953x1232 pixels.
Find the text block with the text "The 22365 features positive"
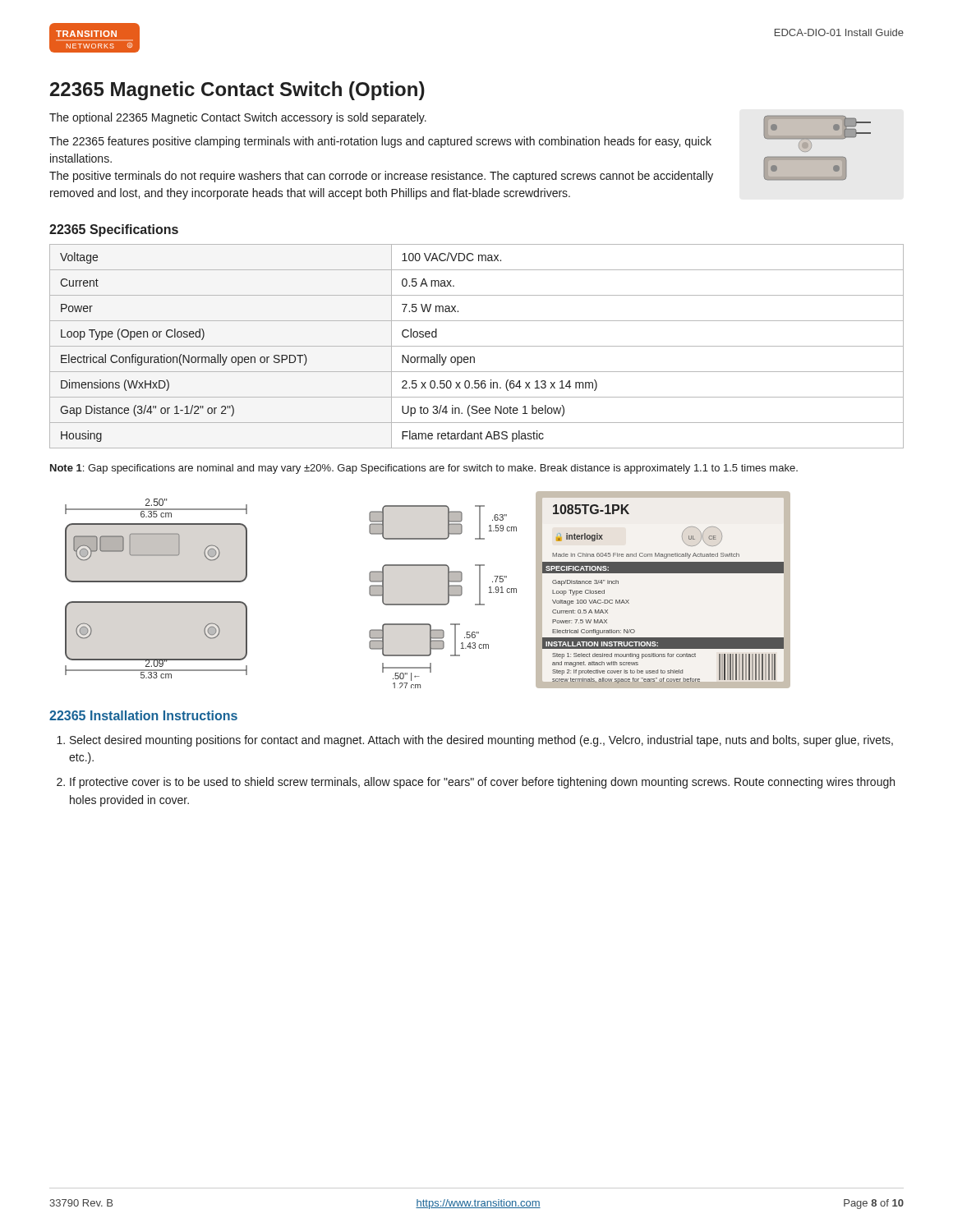click(x=381, y=167)
